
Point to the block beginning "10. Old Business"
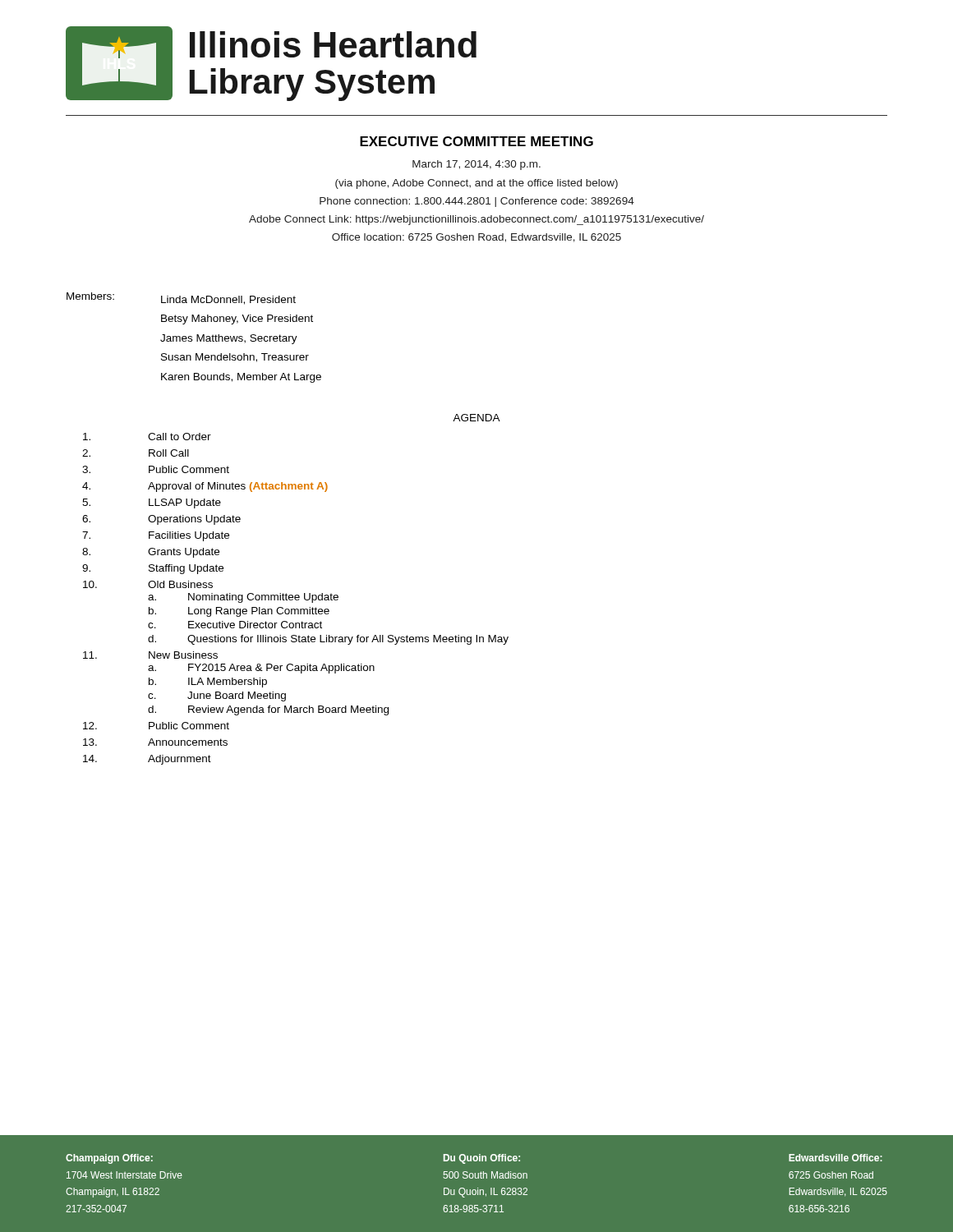pos(148,584)
